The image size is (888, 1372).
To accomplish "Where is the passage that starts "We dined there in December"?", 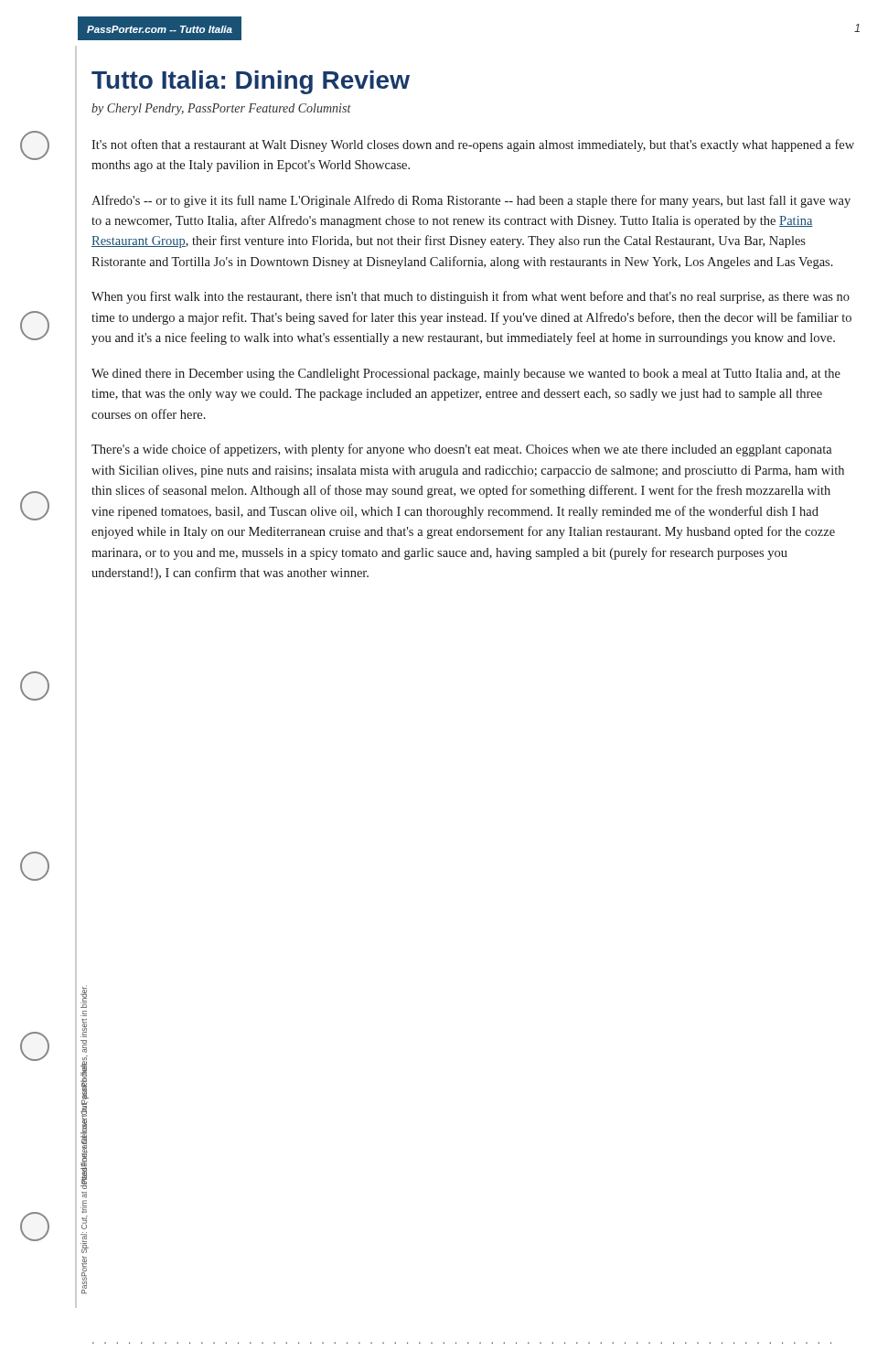I will click(x=466, y=394).
